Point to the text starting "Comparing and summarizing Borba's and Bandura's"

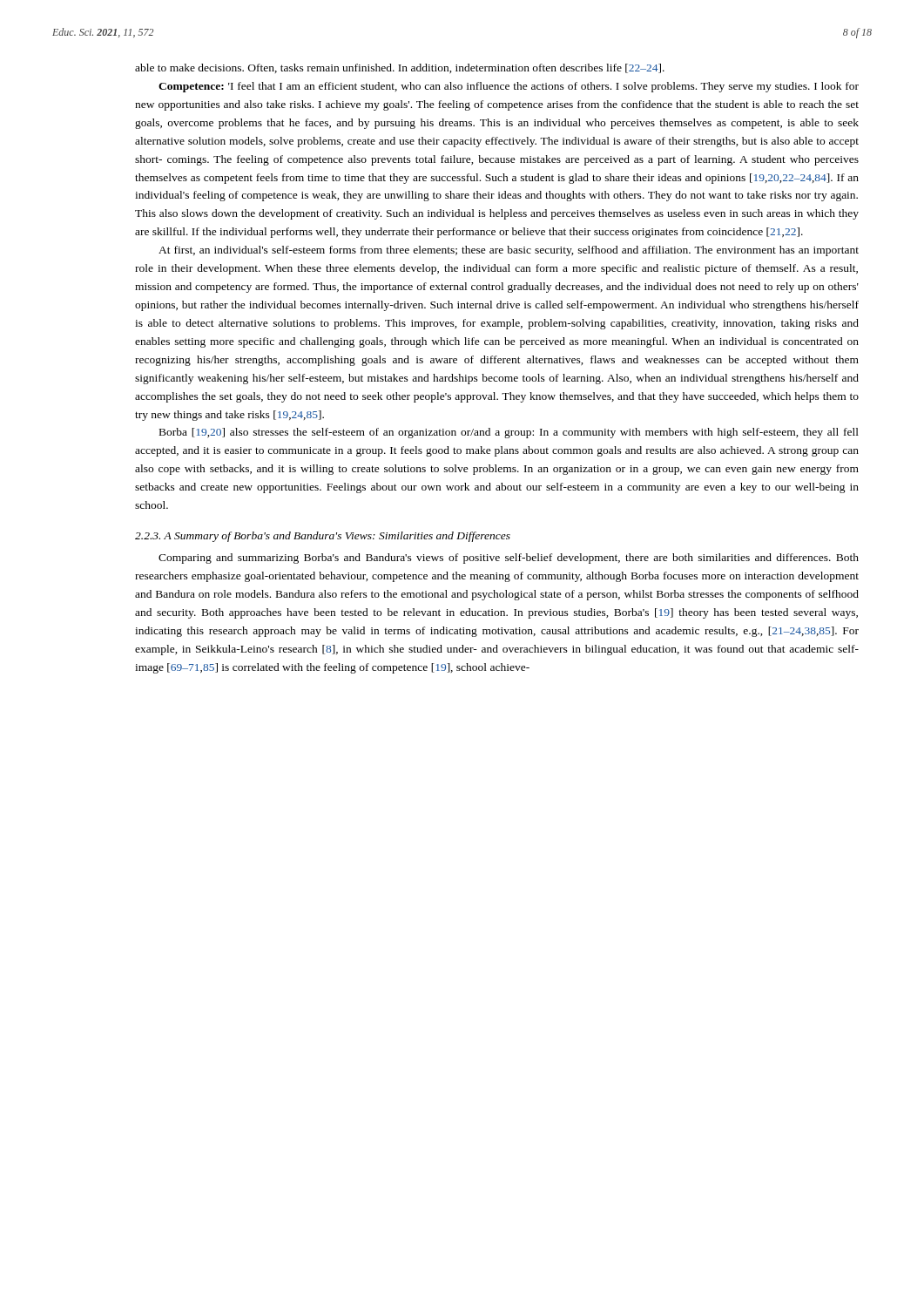click(x=497, y=613)
